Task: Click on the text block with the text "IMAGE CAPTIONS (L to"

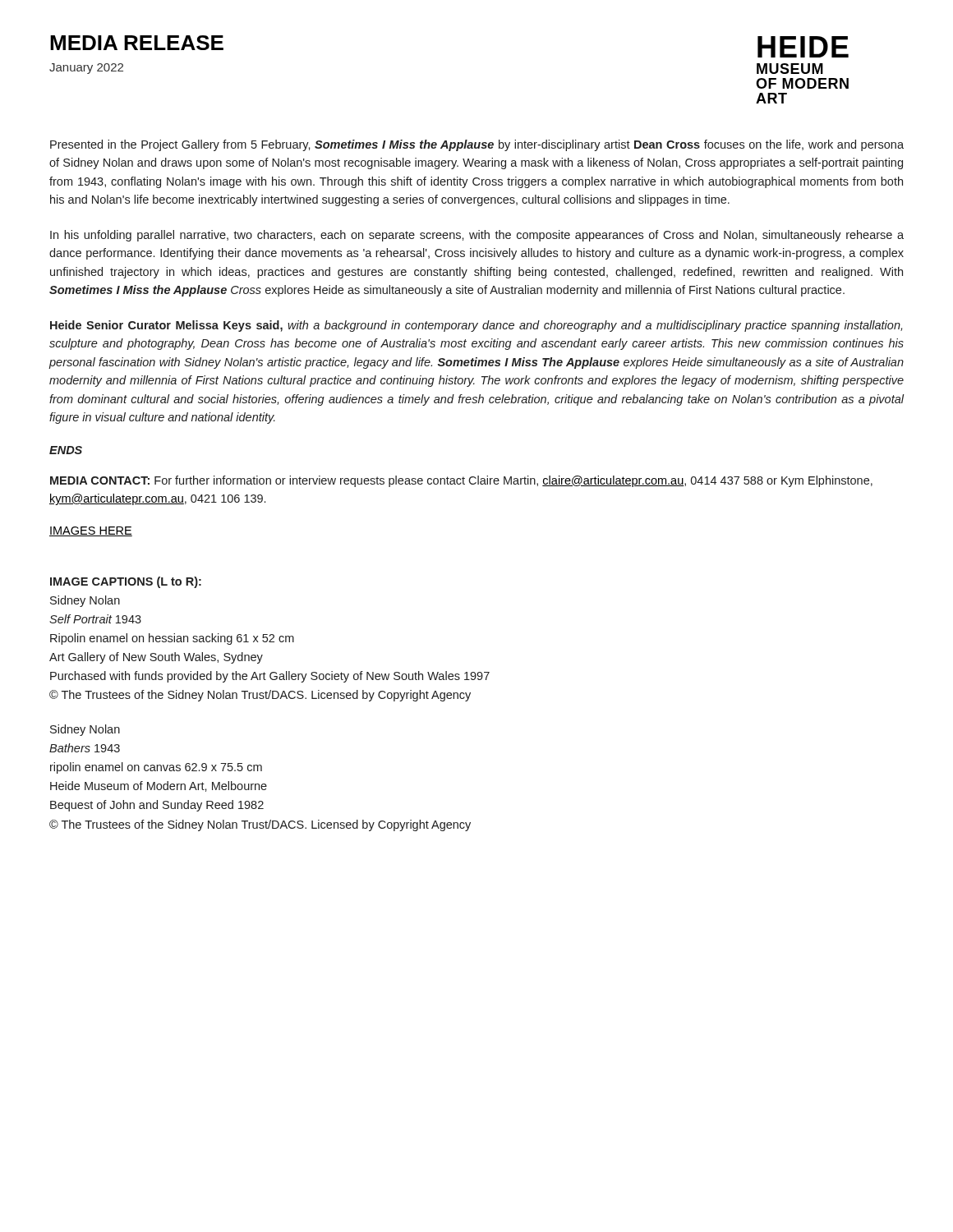Action: coord(126,581)
